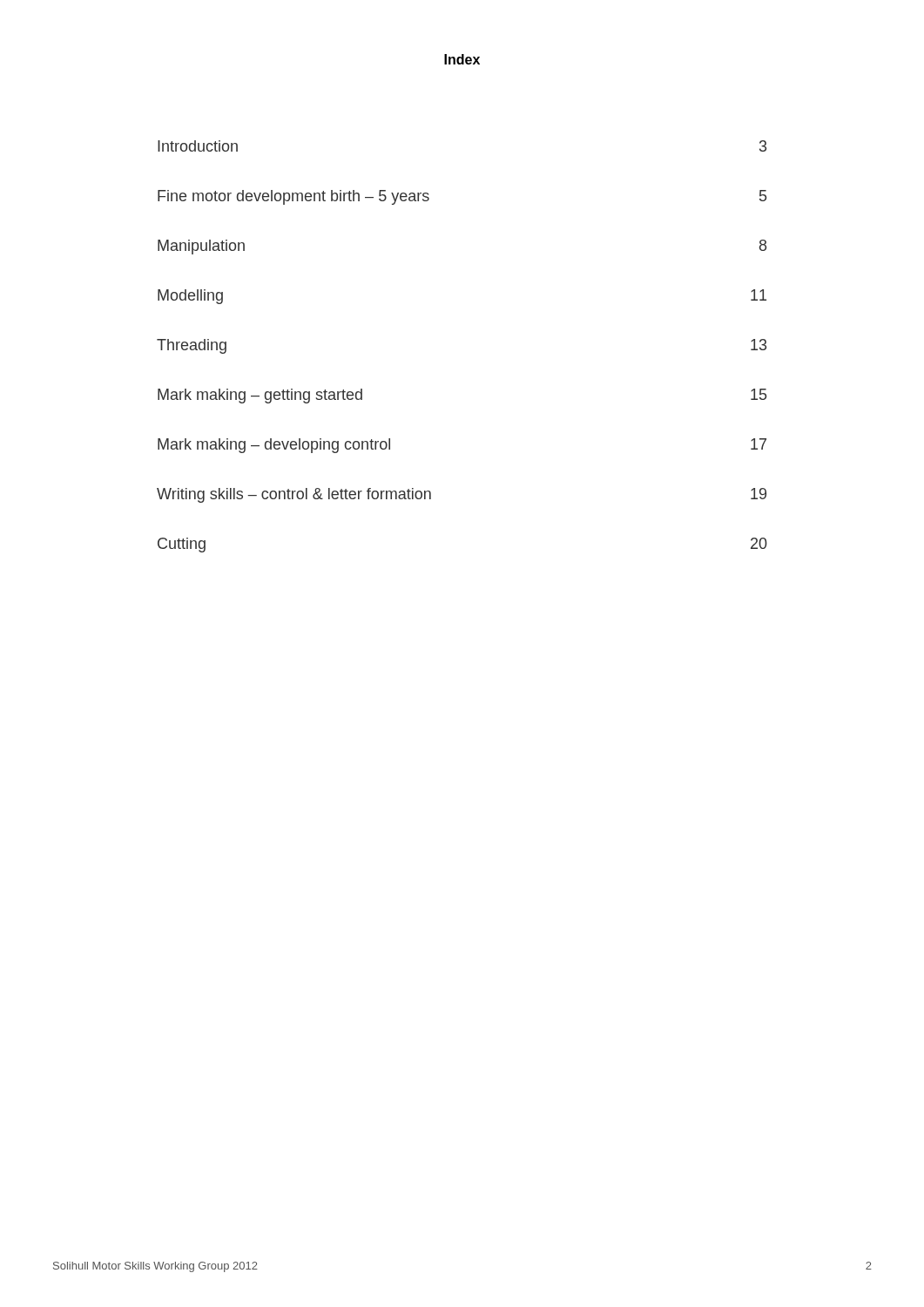Where is the passage that starts "Fine motor development birth – 5 years"?
The image size is (924, 1307).
(297, 197)
